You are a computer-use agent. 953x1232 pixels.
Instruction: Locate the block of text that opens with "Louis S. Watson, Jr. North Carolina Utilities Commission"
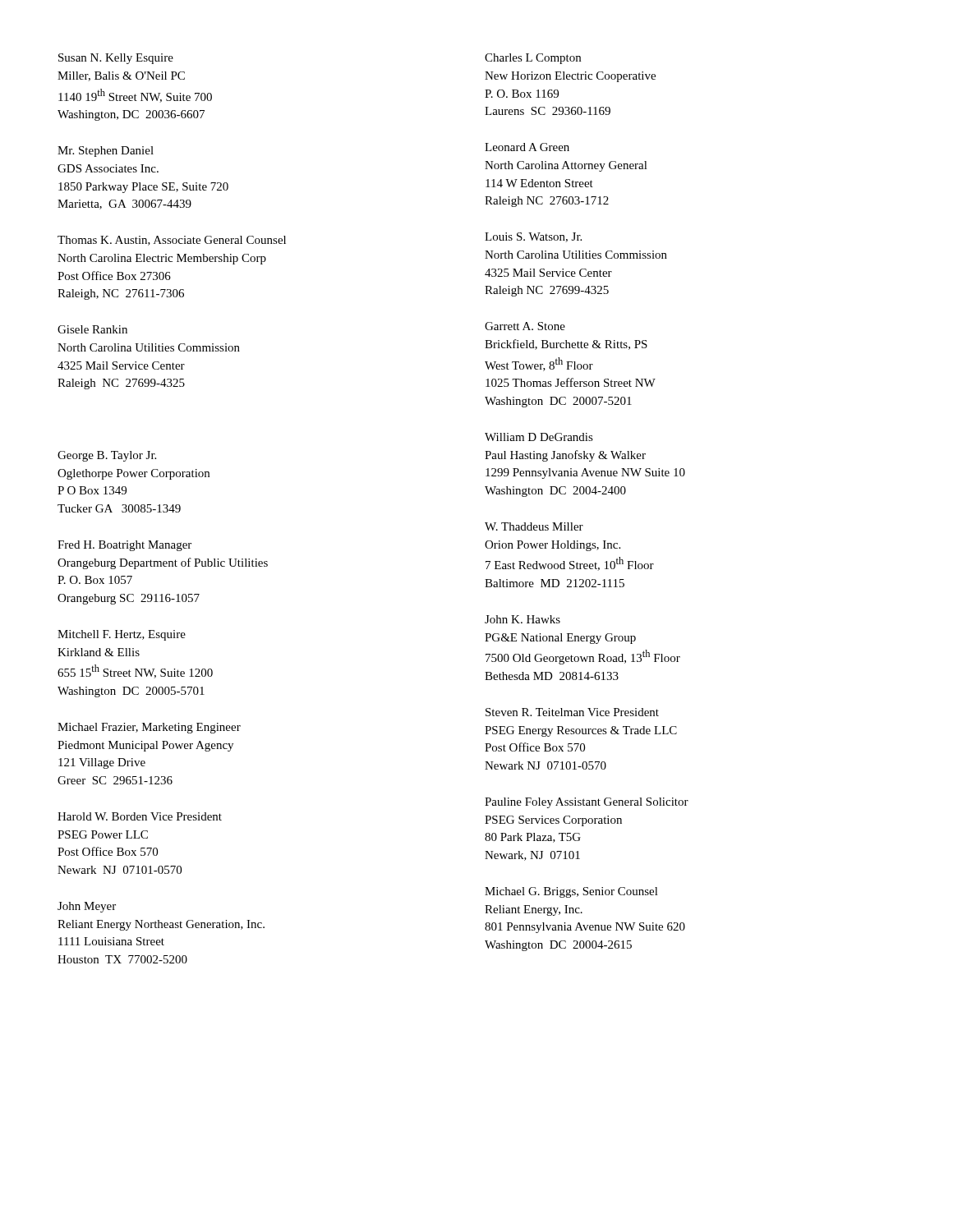576,263
